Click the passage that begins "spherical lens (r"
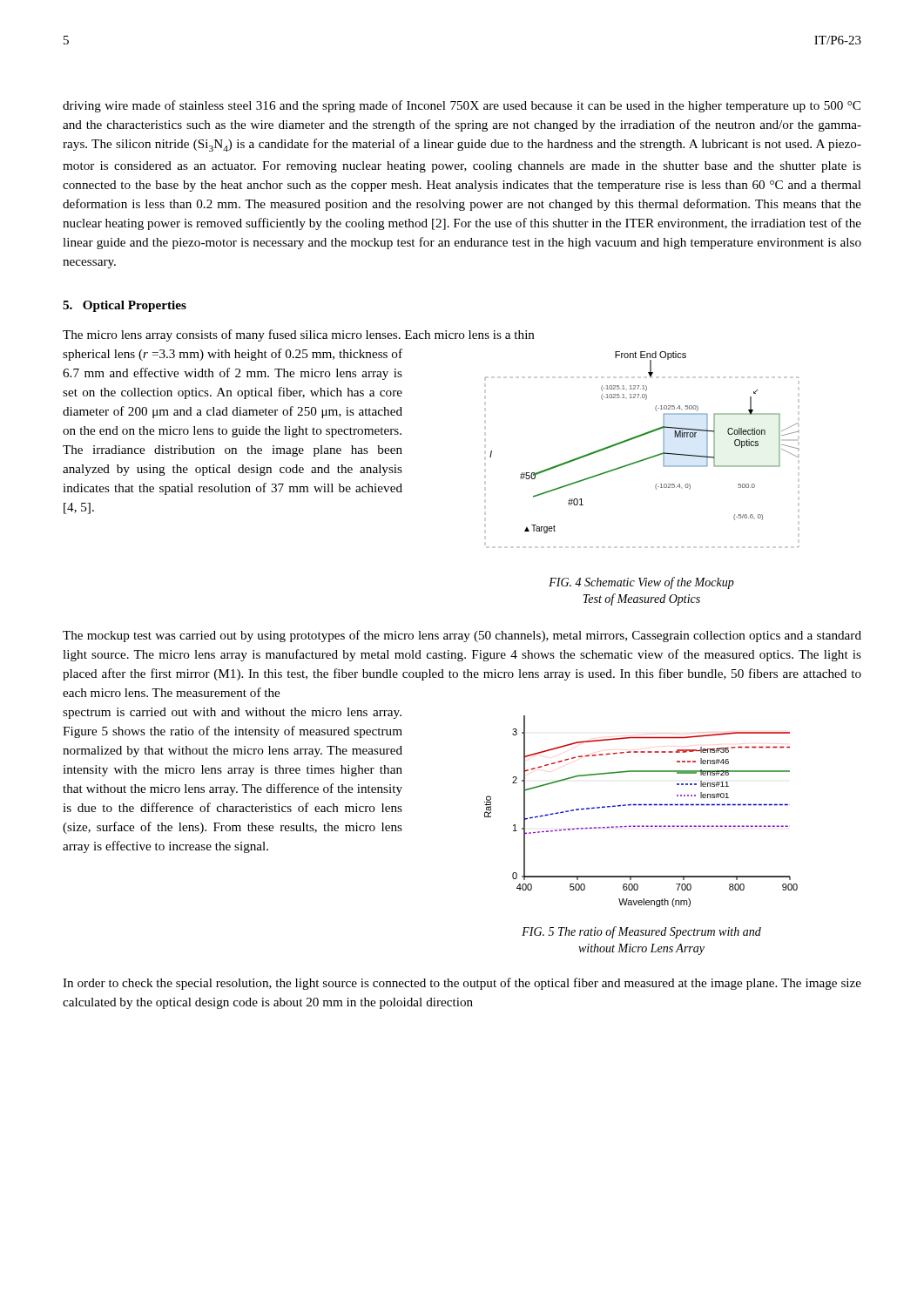Image resolution: width=924 pixels, height=1307 pixels. [233, 430]
